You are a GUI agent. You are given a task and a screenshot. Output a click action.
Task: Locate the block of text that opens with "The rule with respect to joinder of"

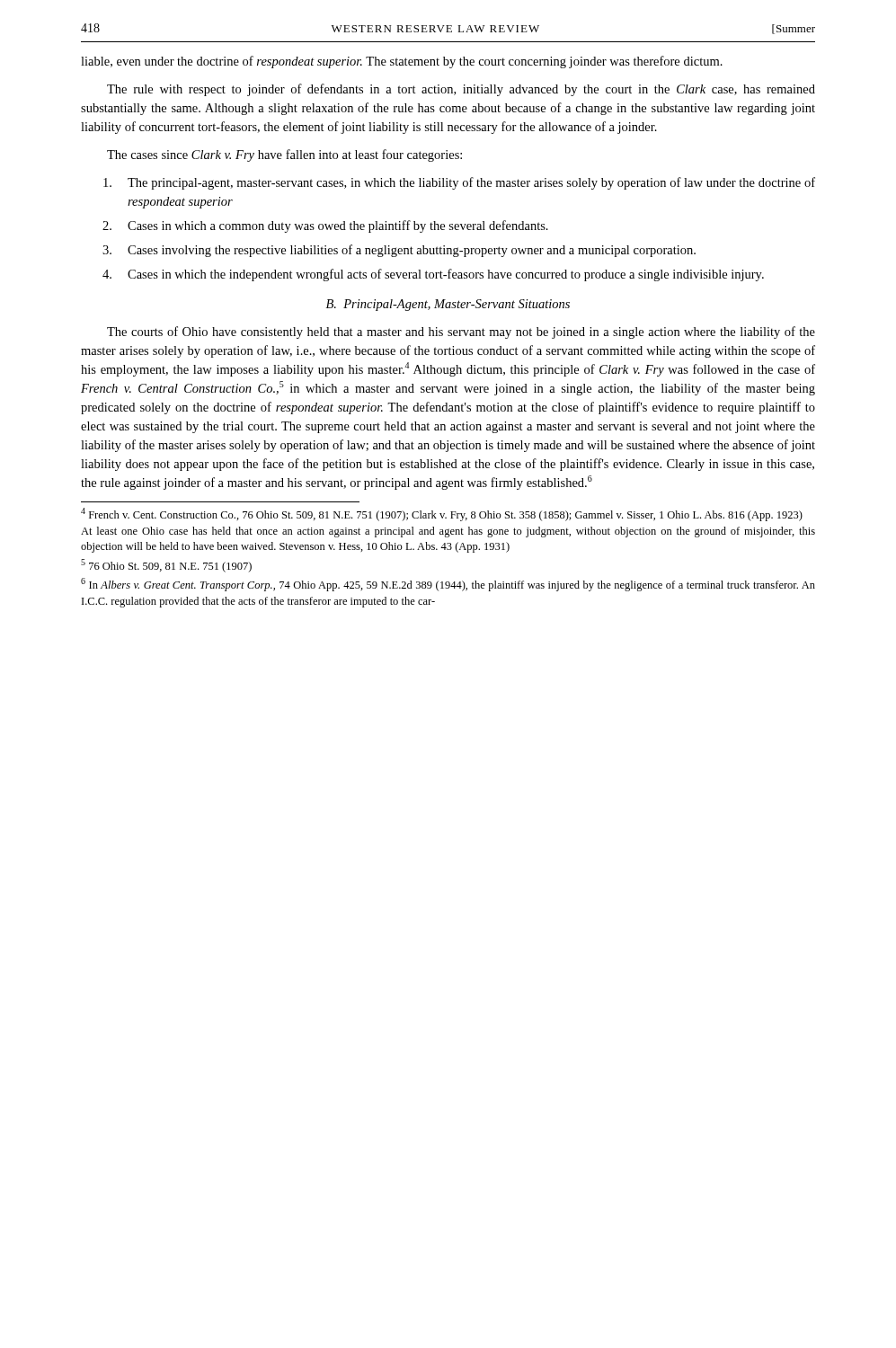point(448,108)
